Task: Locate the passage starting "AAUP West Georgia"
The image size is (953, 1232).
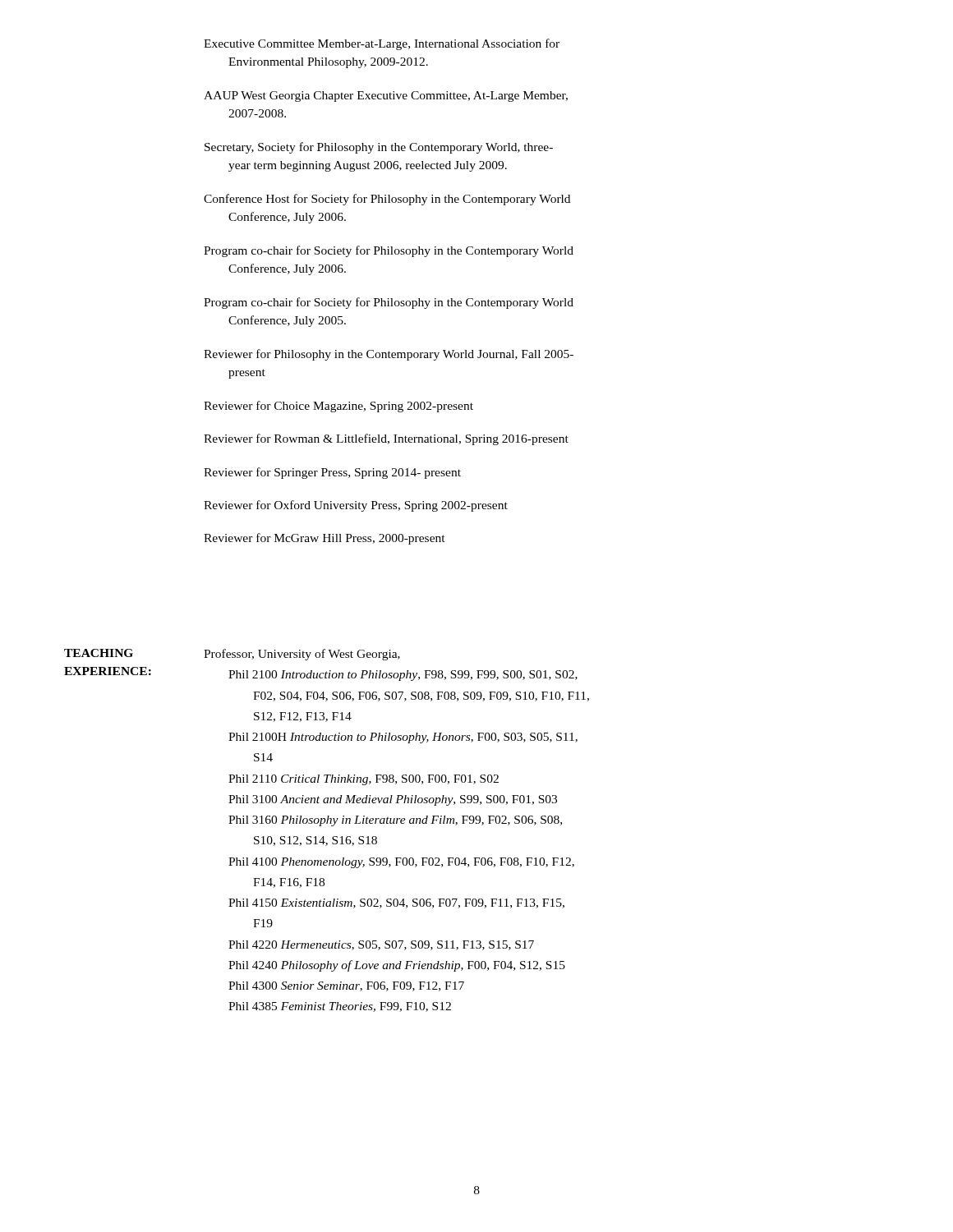Action: [x=386, y=104]
